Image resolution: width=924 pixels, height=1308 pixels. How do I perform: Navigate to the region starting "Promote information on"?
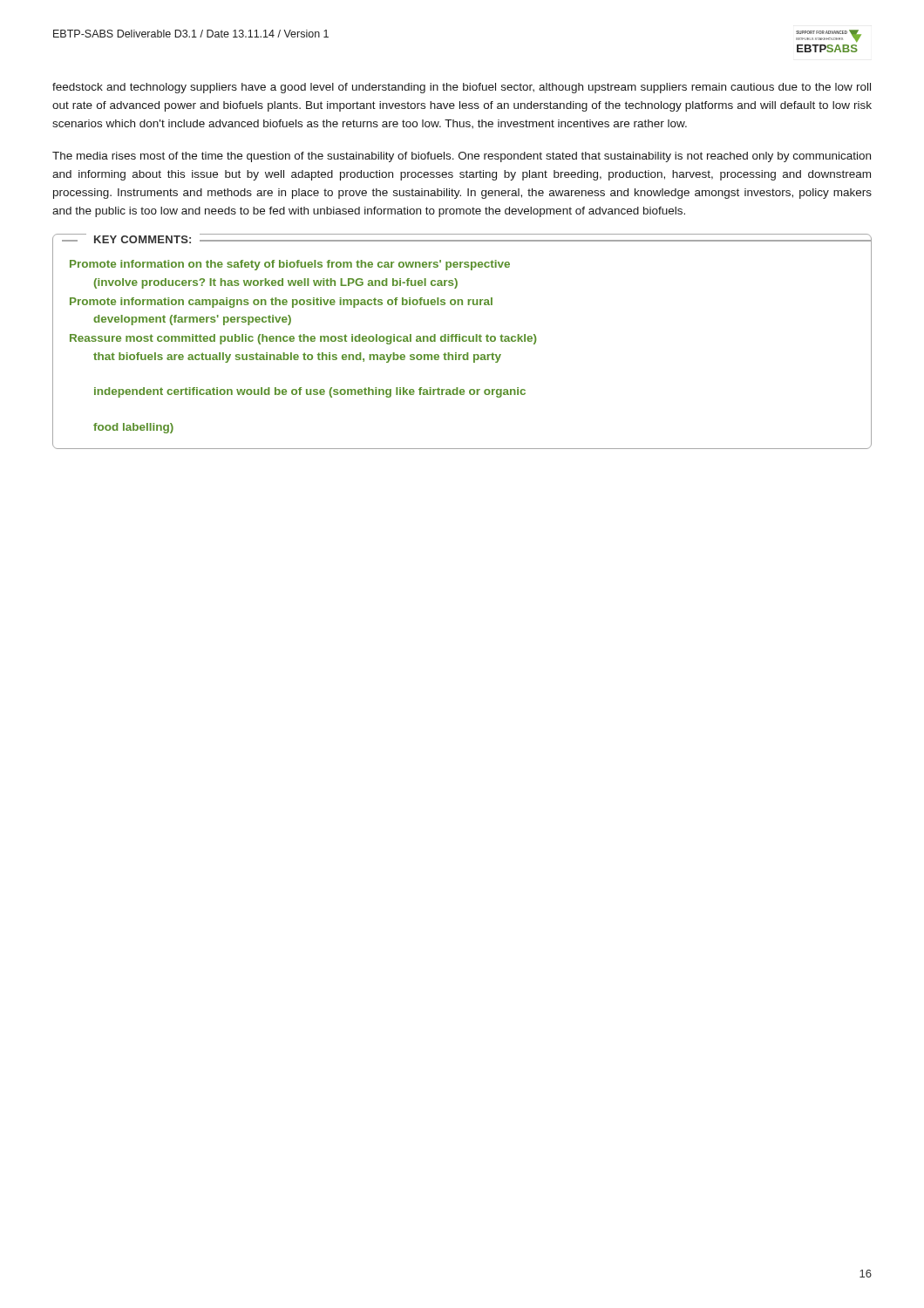461,274
